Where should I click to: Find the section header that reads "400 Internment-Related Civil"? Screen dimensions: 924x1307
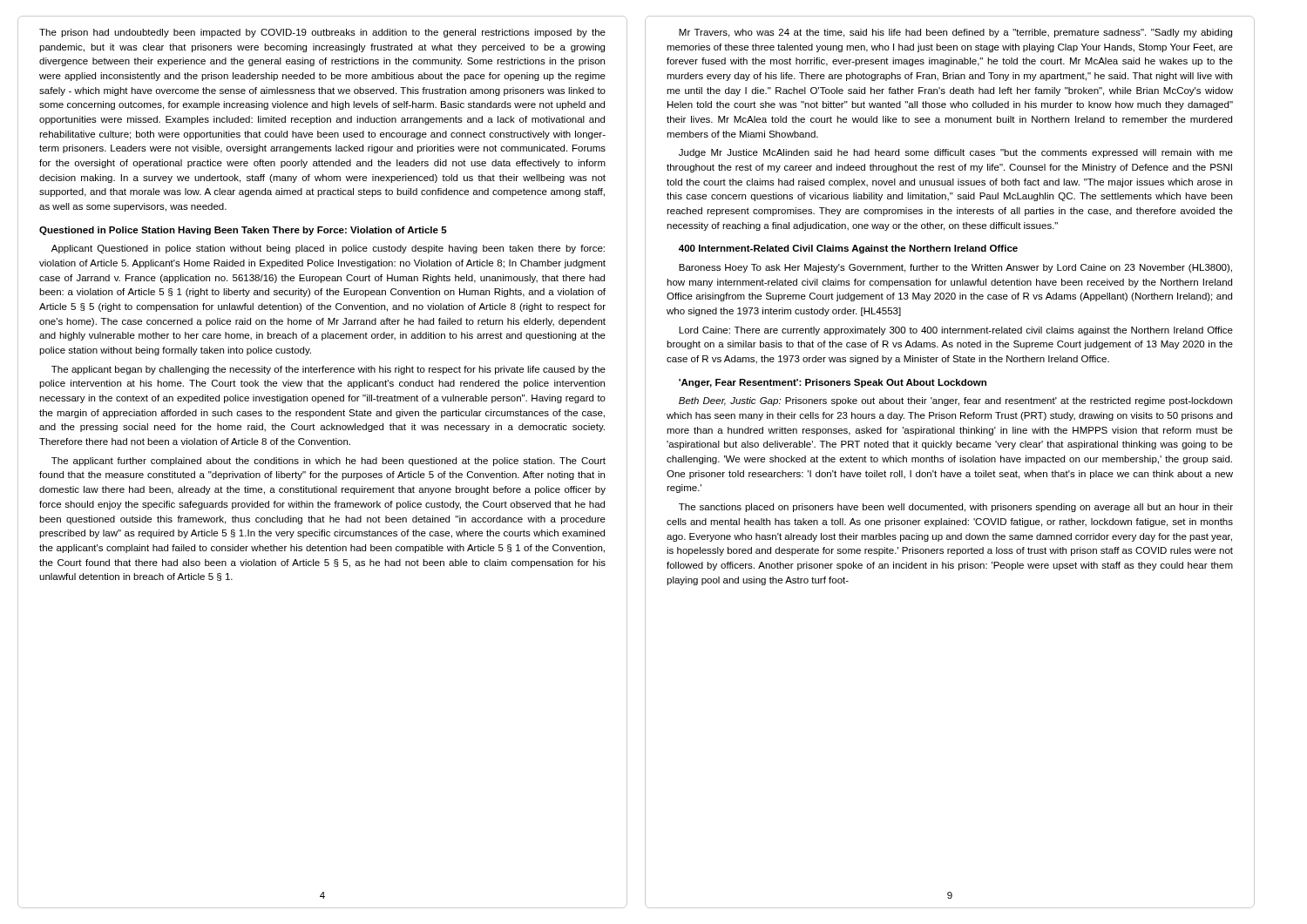pos(950,249)
